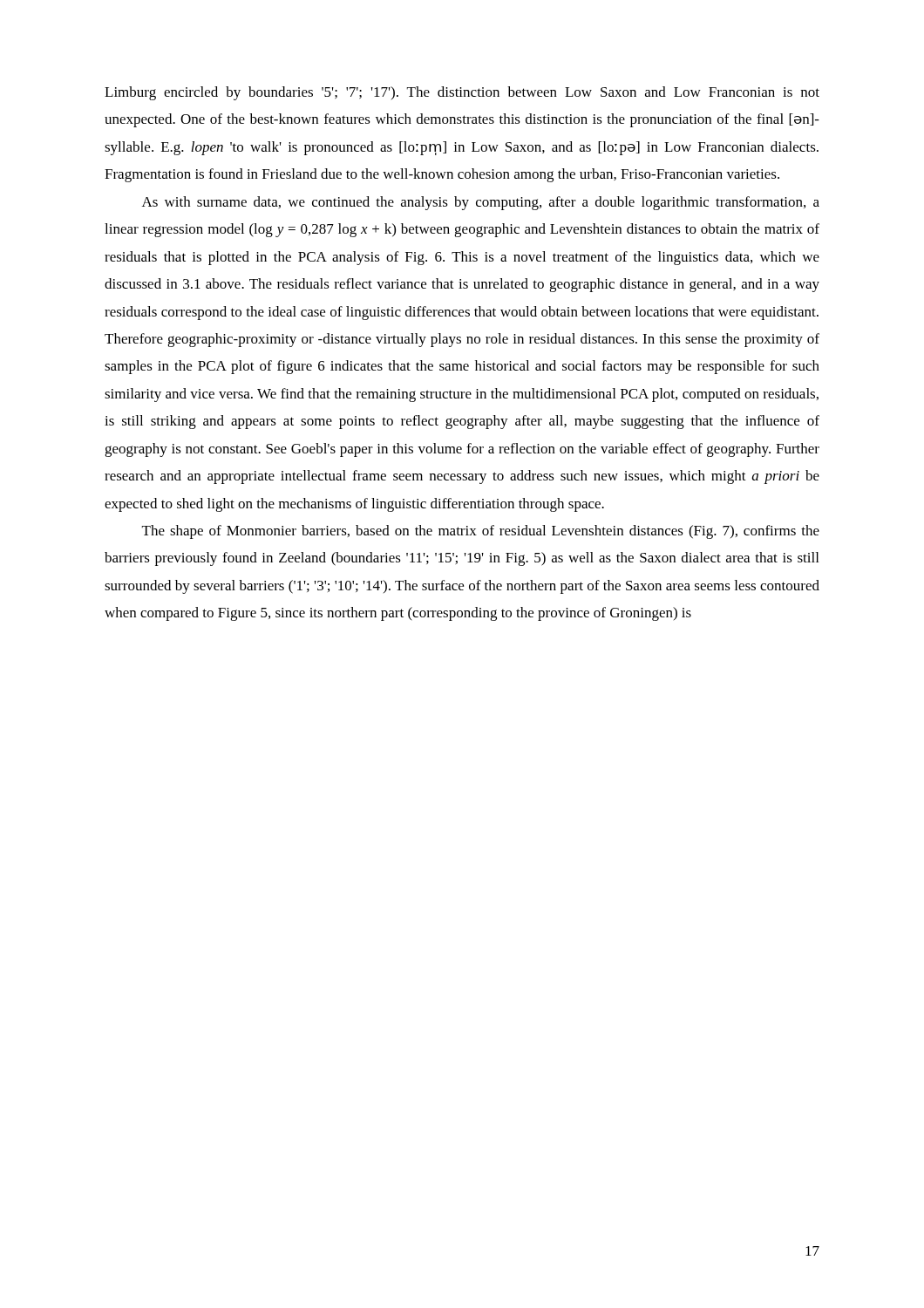The width and height of the screenshot is (924, 1308).
Task: Find the block starting "As with surname data, we continued the"
Action: click(462, 353)
